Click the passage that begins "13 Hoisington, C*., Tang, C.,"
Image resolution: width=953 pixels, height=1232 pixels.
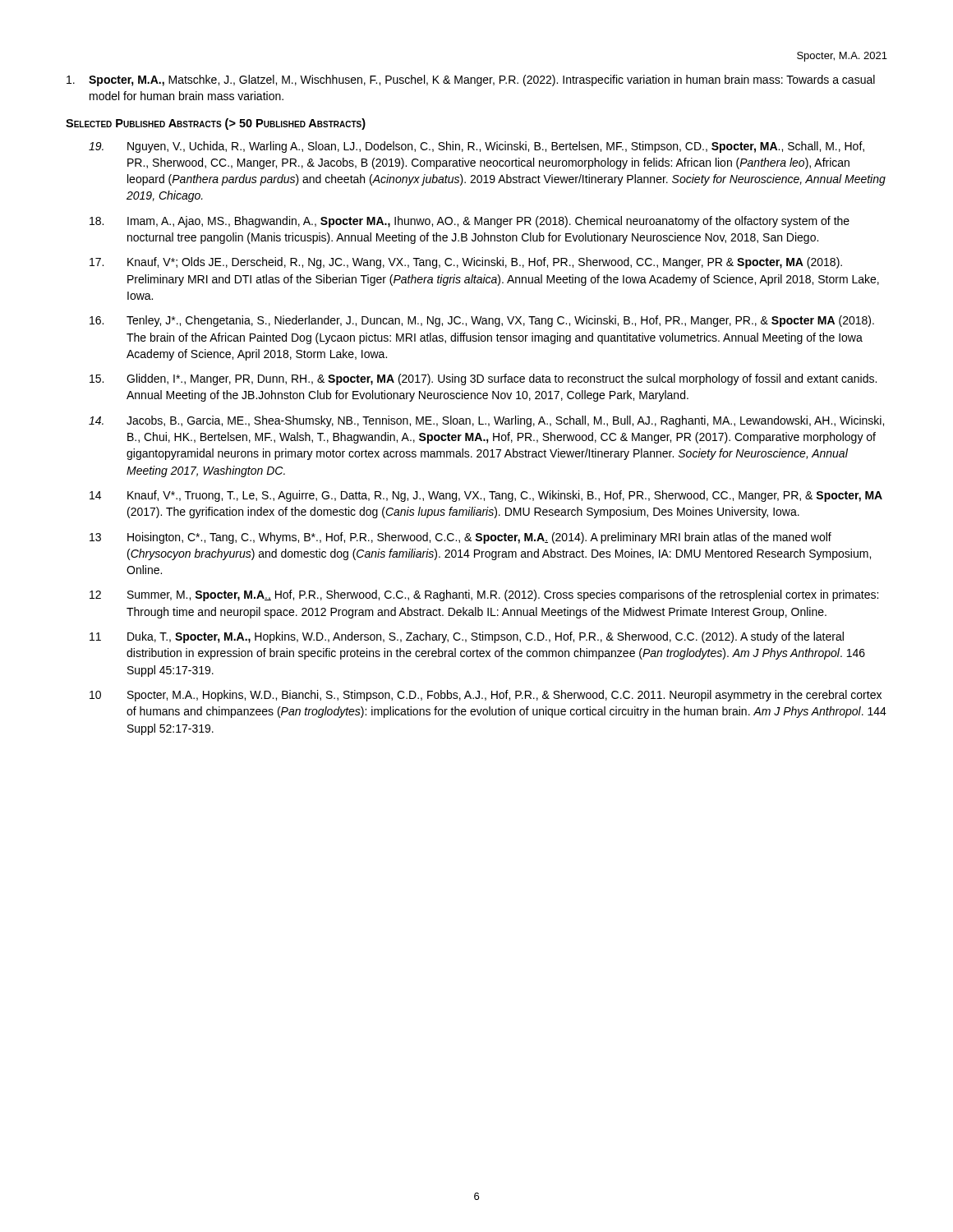(x=488, y=554)
